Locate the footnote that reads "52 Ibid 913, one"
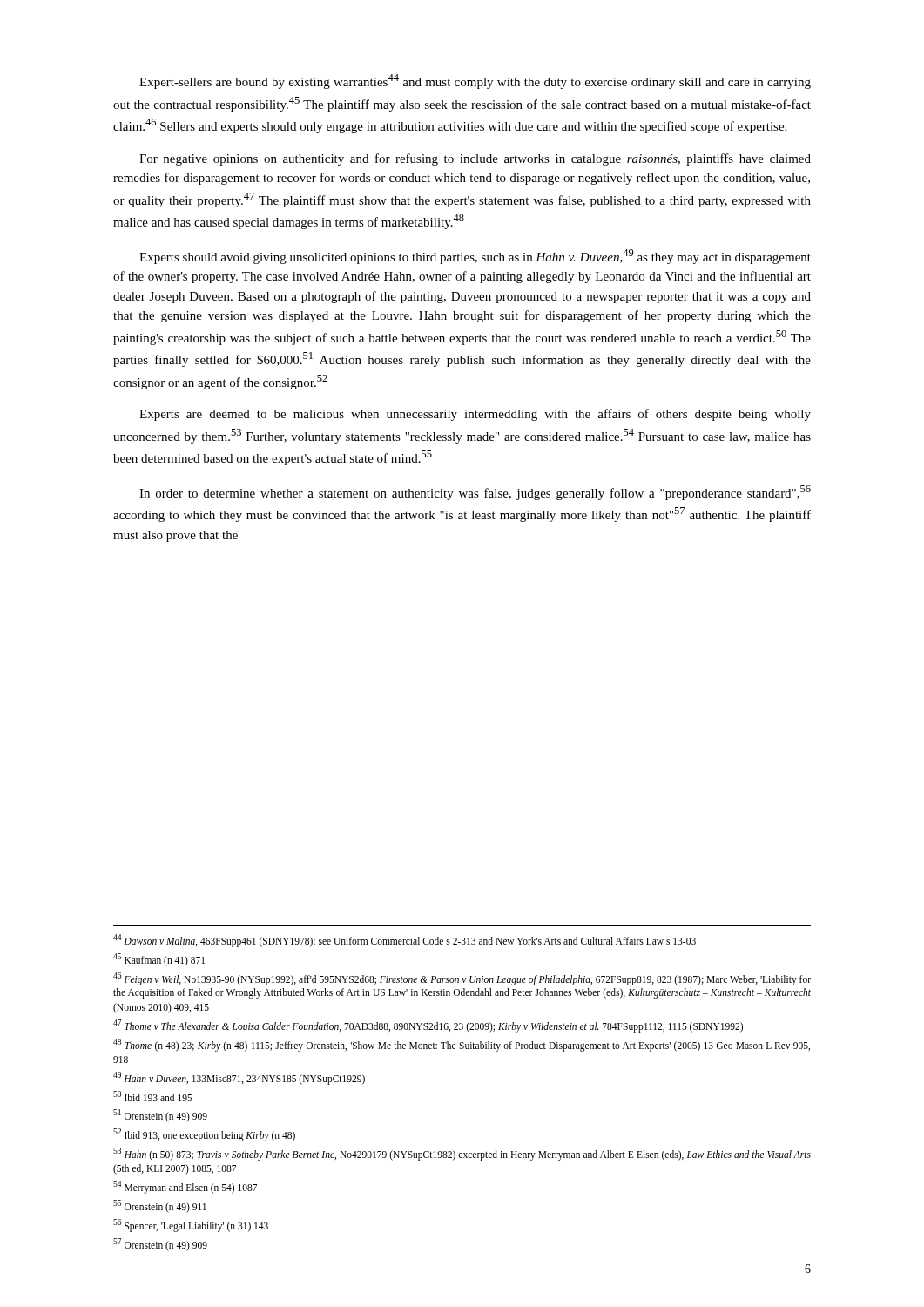The height and width of the screenshot is (1307, 924). pos(204,1134)
